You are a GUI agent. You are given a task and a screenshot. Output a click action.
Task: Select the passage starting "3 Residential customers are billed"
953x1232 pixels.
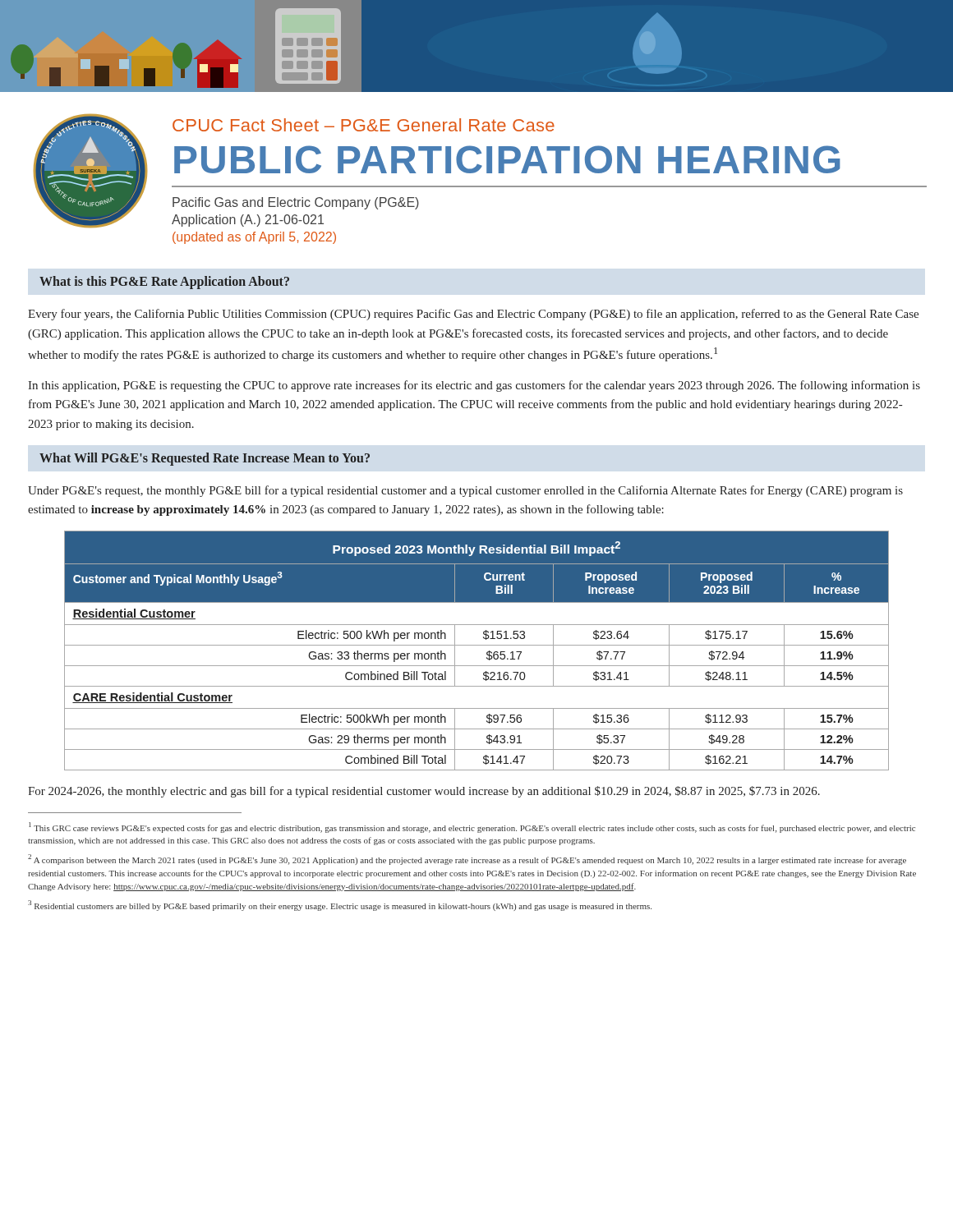point(340,904)
